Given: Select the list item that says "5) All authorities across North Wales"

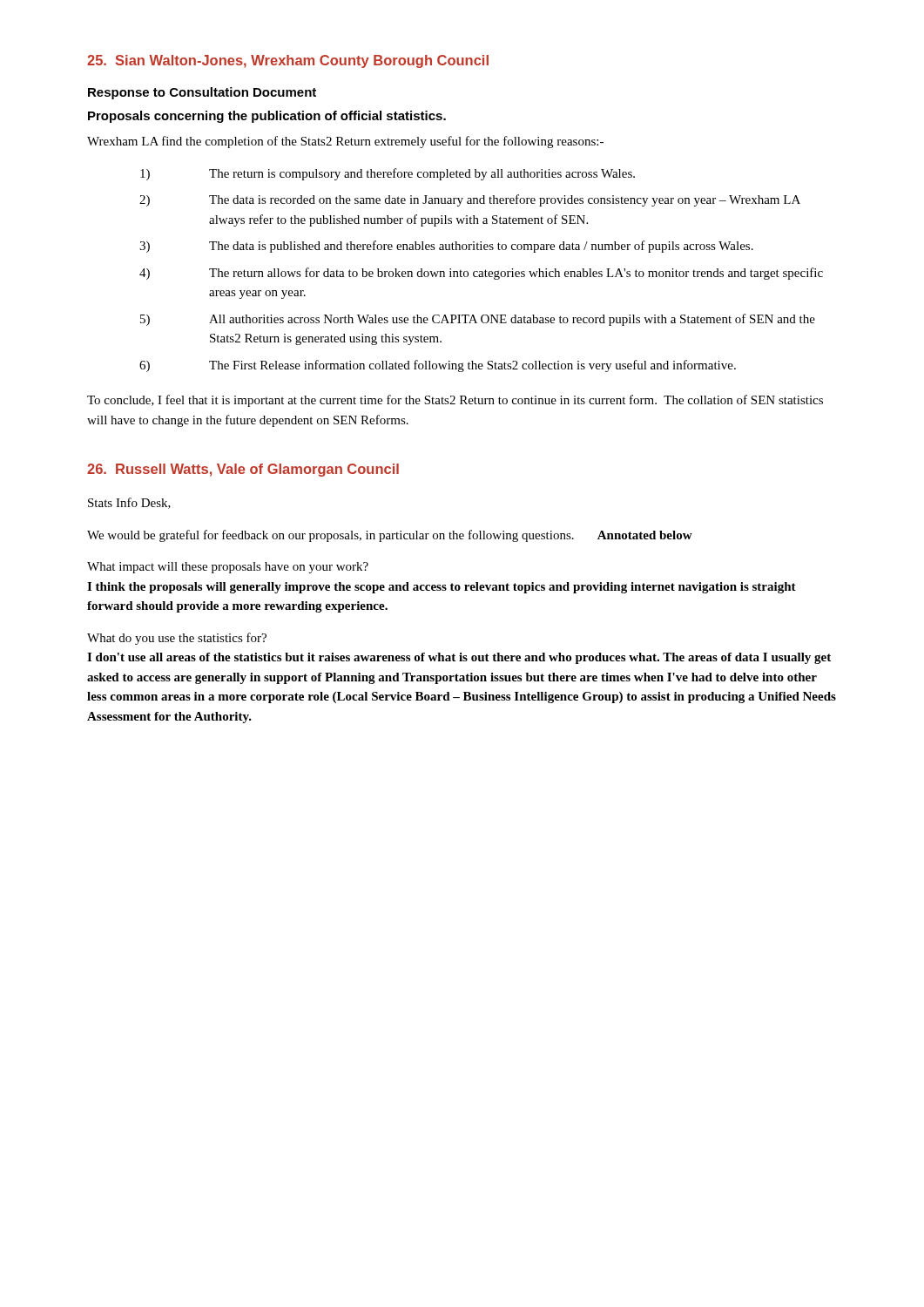Looking at the screenshot, I should (462, 328).
